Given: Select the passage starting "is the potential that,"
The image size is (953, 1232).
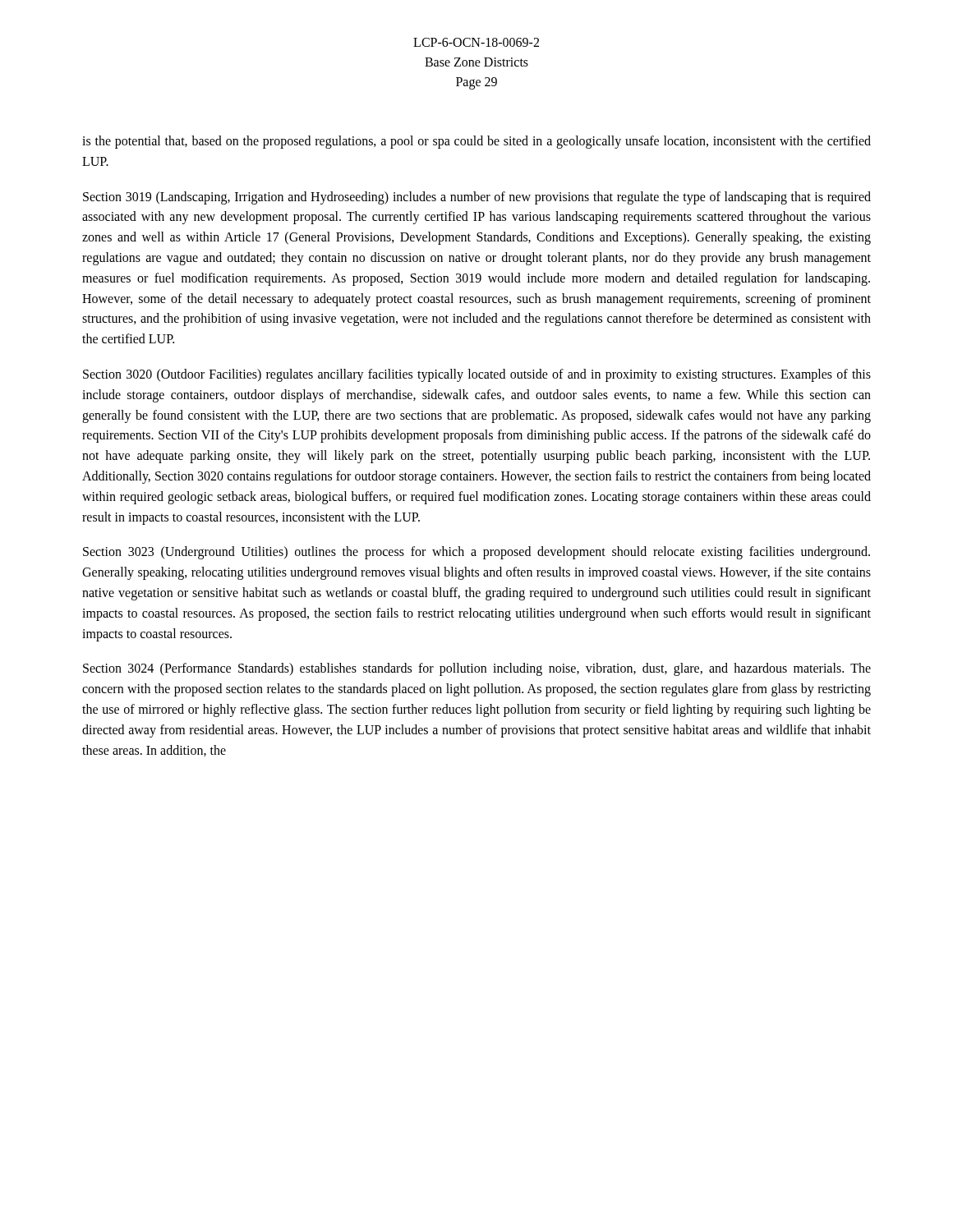Looking at the screenshot, I should (476, 151).
